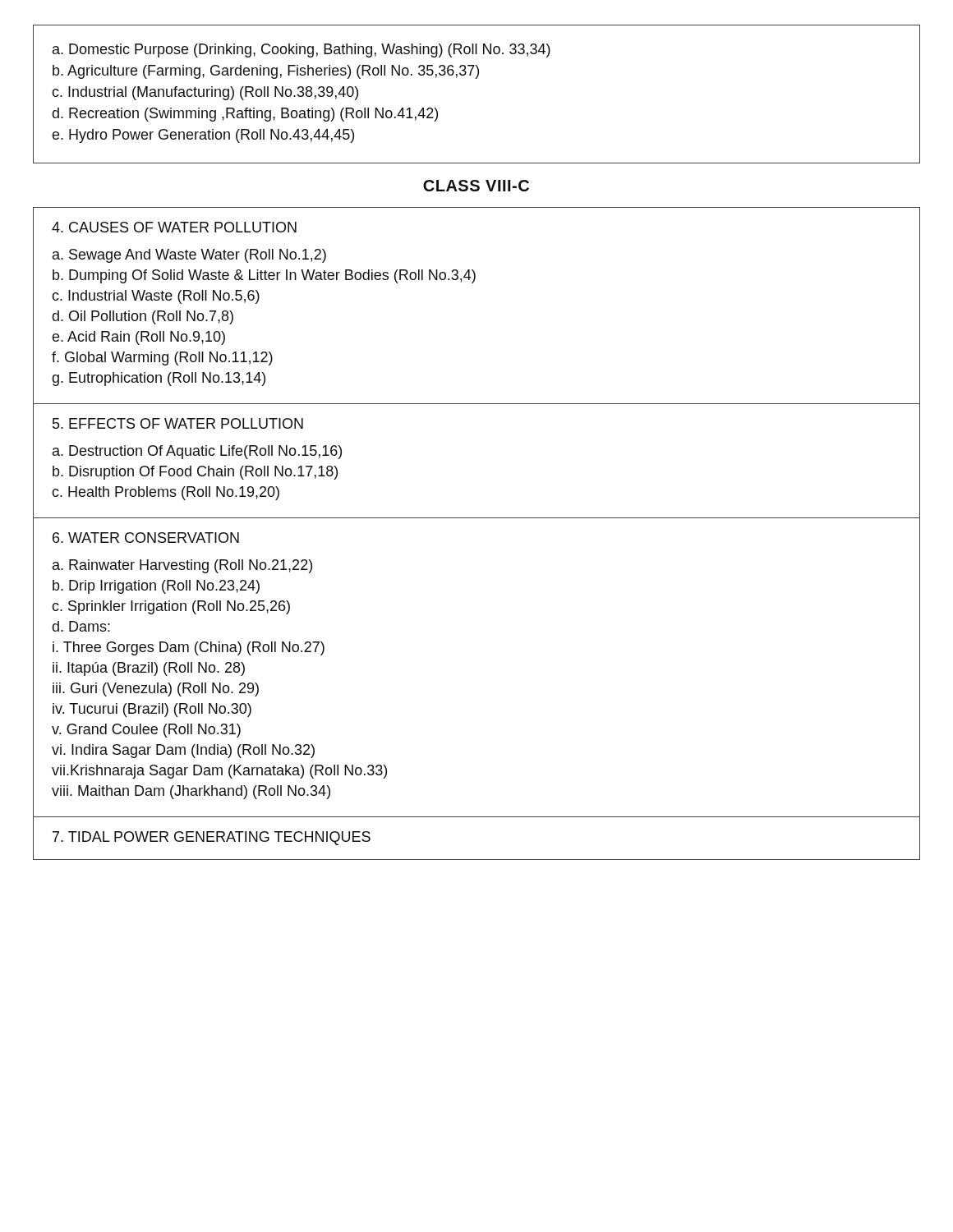Find the list item that says "f. Global Warming (Roll No.11,12)"
The width and height of the screenshot is (953, 1232).
(162, 357)
